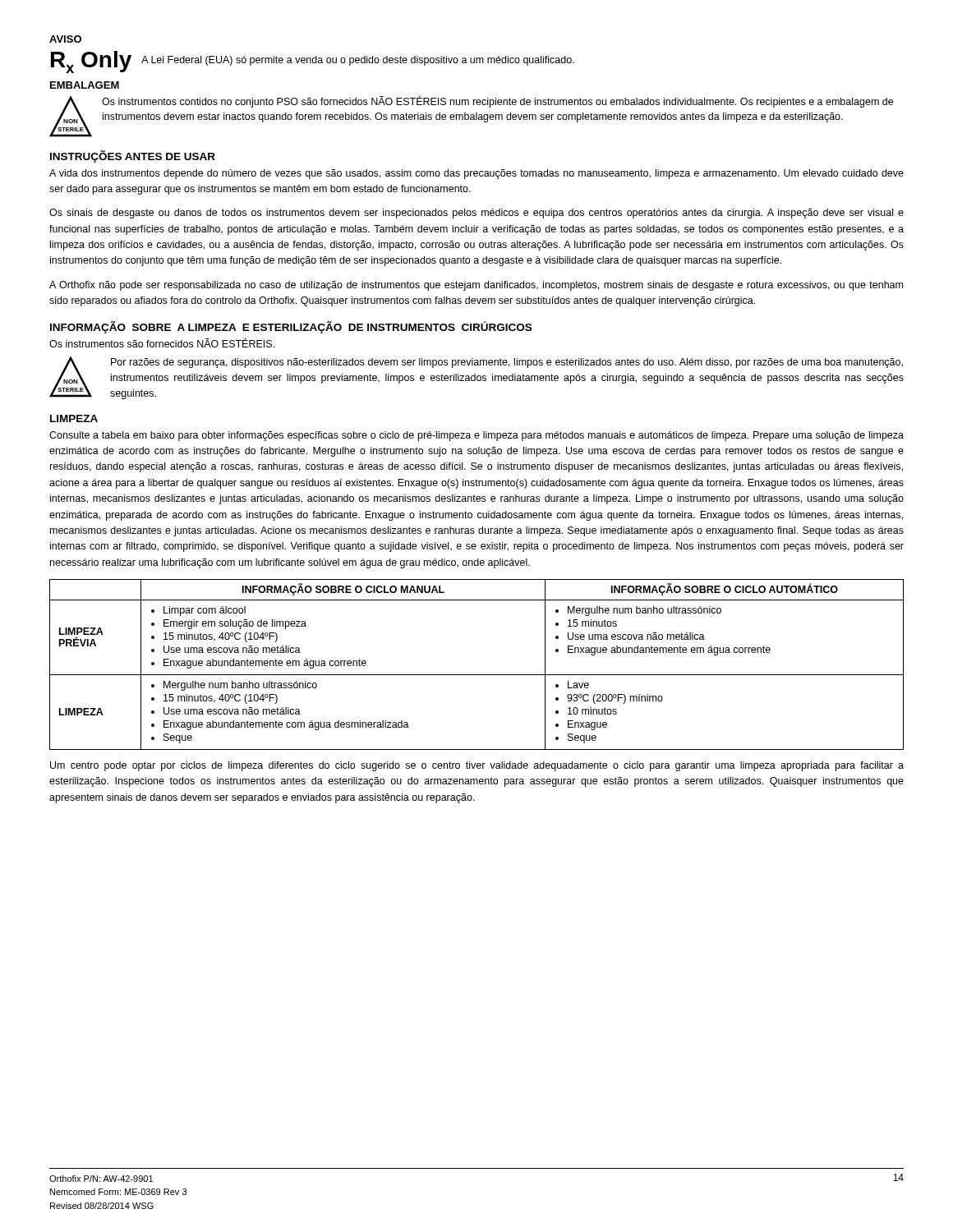Locate the block of text that opens with "Por razões de segurança, dispositivos não-esterilizados devem ser"
The height and width of the screenshot is (1232, 953).
pos(507,378)
